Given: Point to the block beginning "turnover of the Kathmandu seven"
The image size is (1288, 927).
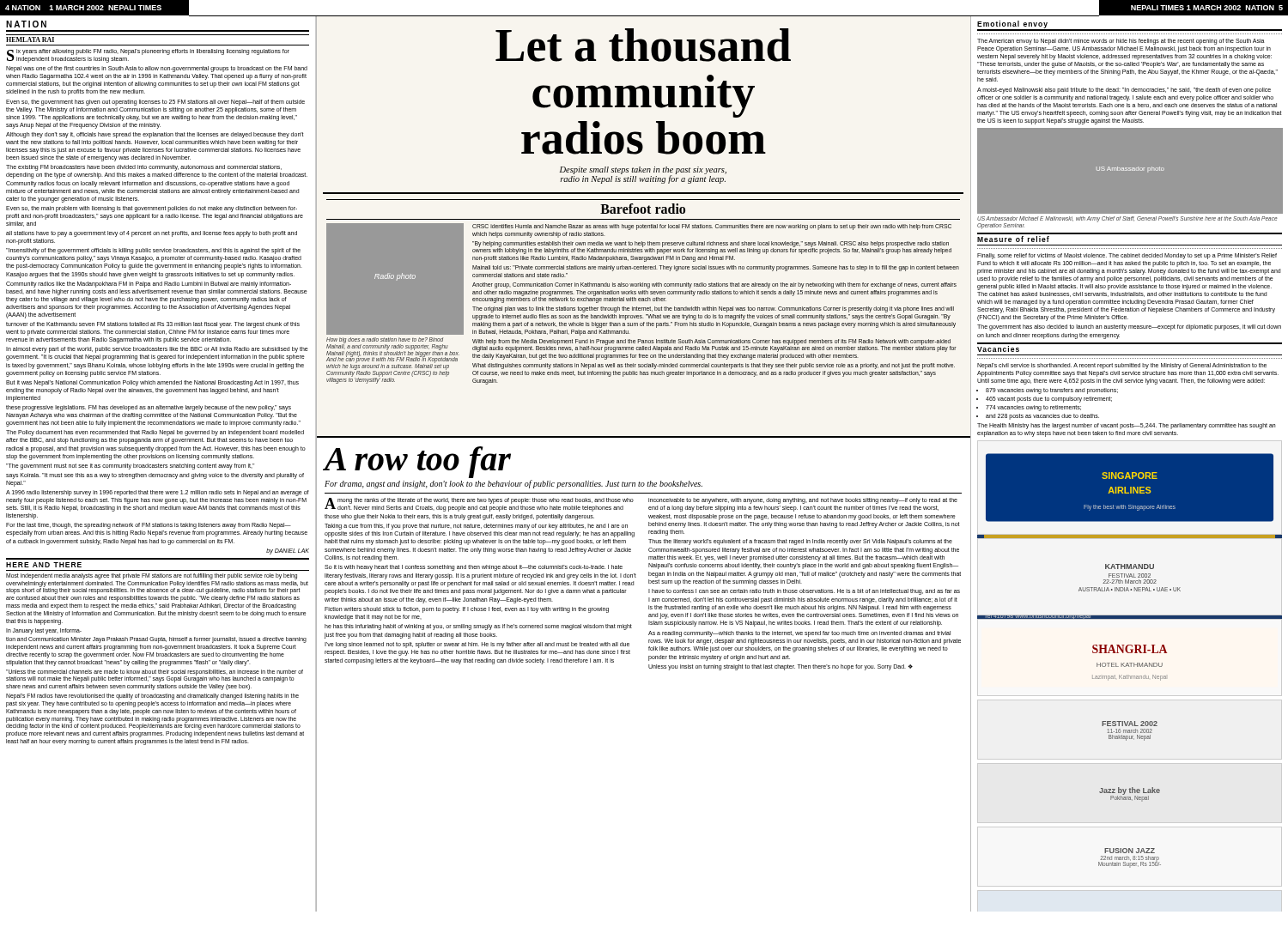Looking at the screenshot, I should pyautogui.click(x=158, y=437).
